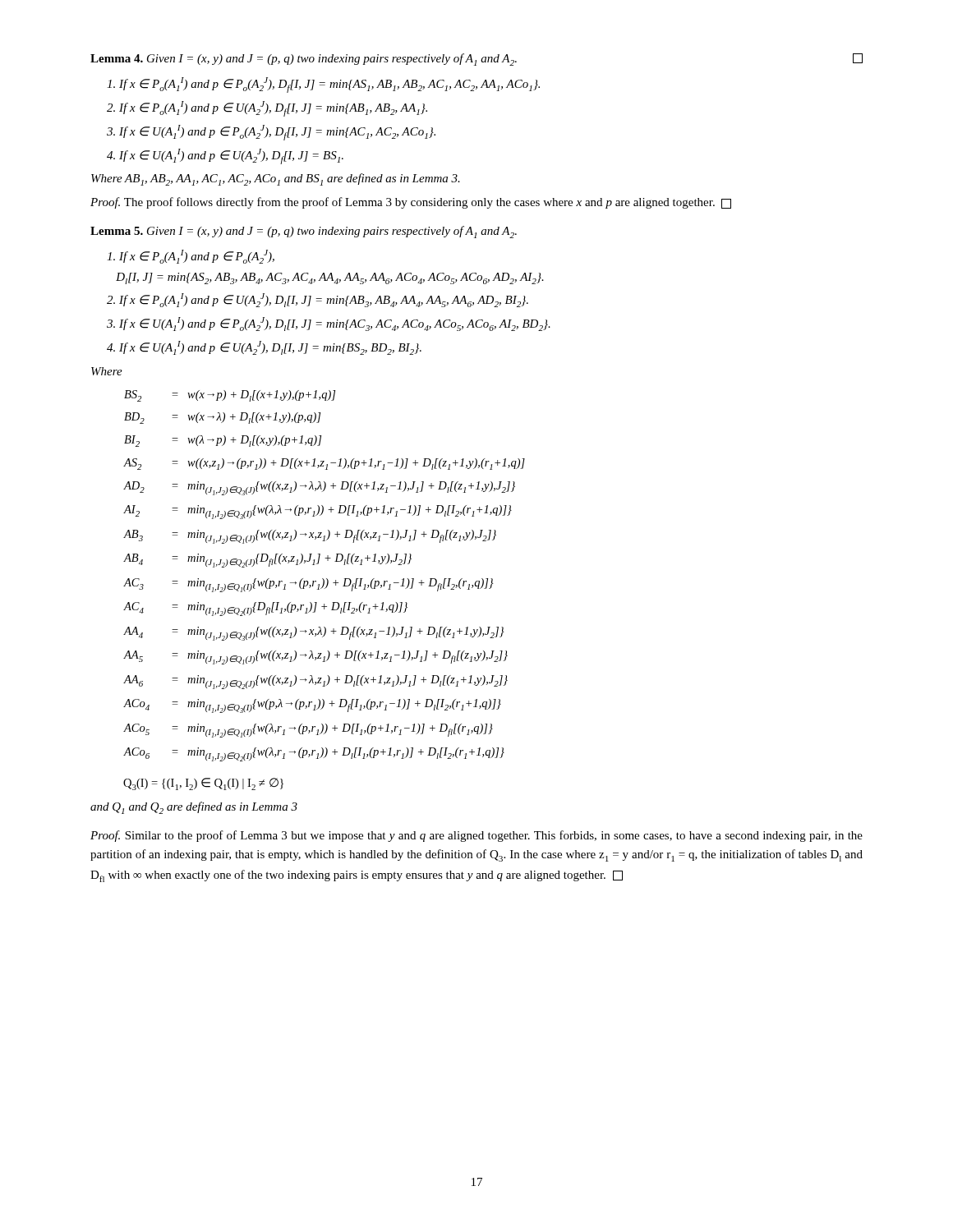
Task: Locate the block of text that opens with "Proof. The proof follows directly from the proof"
Action: [x=411, y=202]
